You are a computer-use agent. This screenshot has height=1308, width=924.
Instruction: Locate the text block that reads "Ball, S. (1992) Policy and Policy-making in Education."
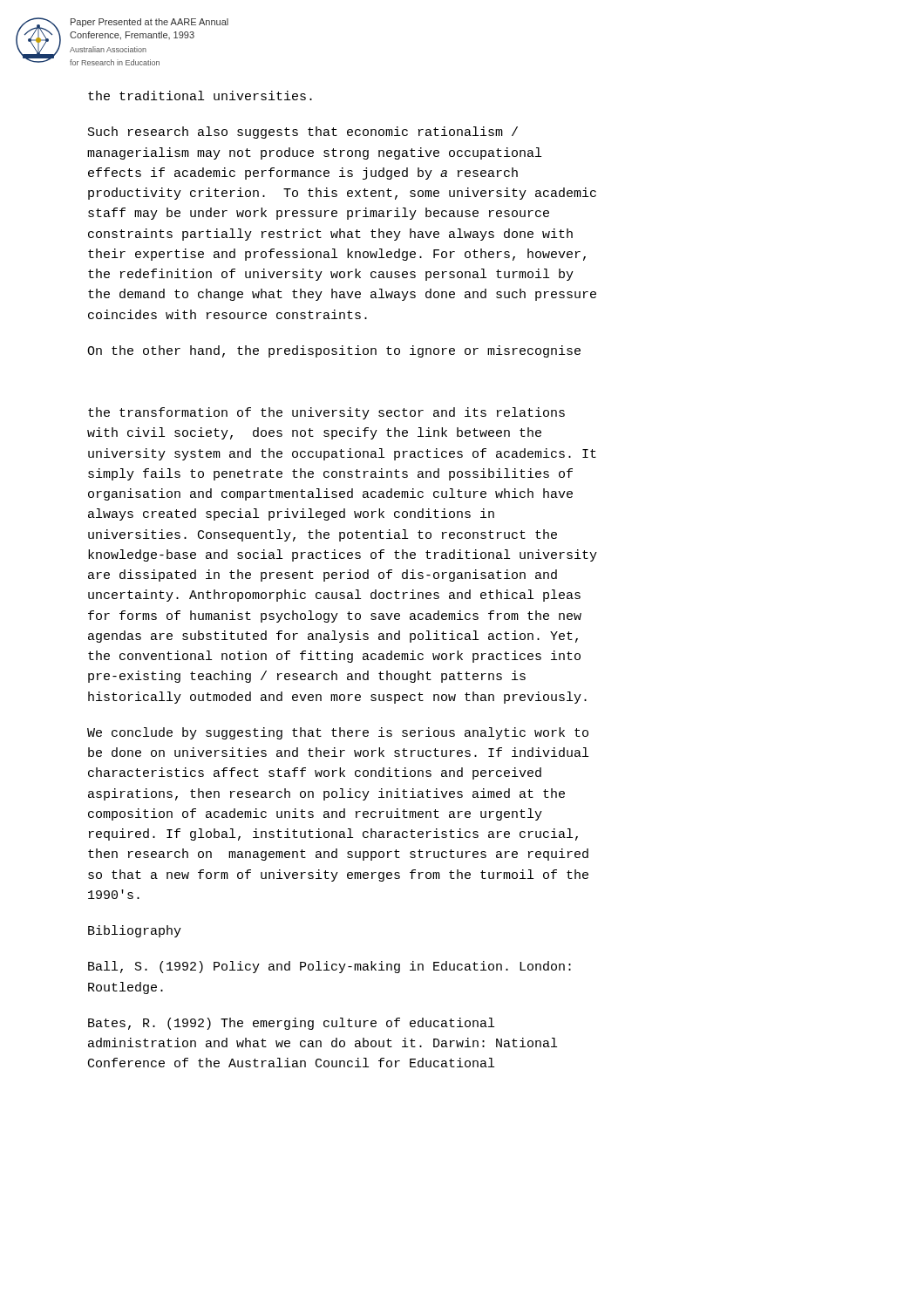point(330,978)
